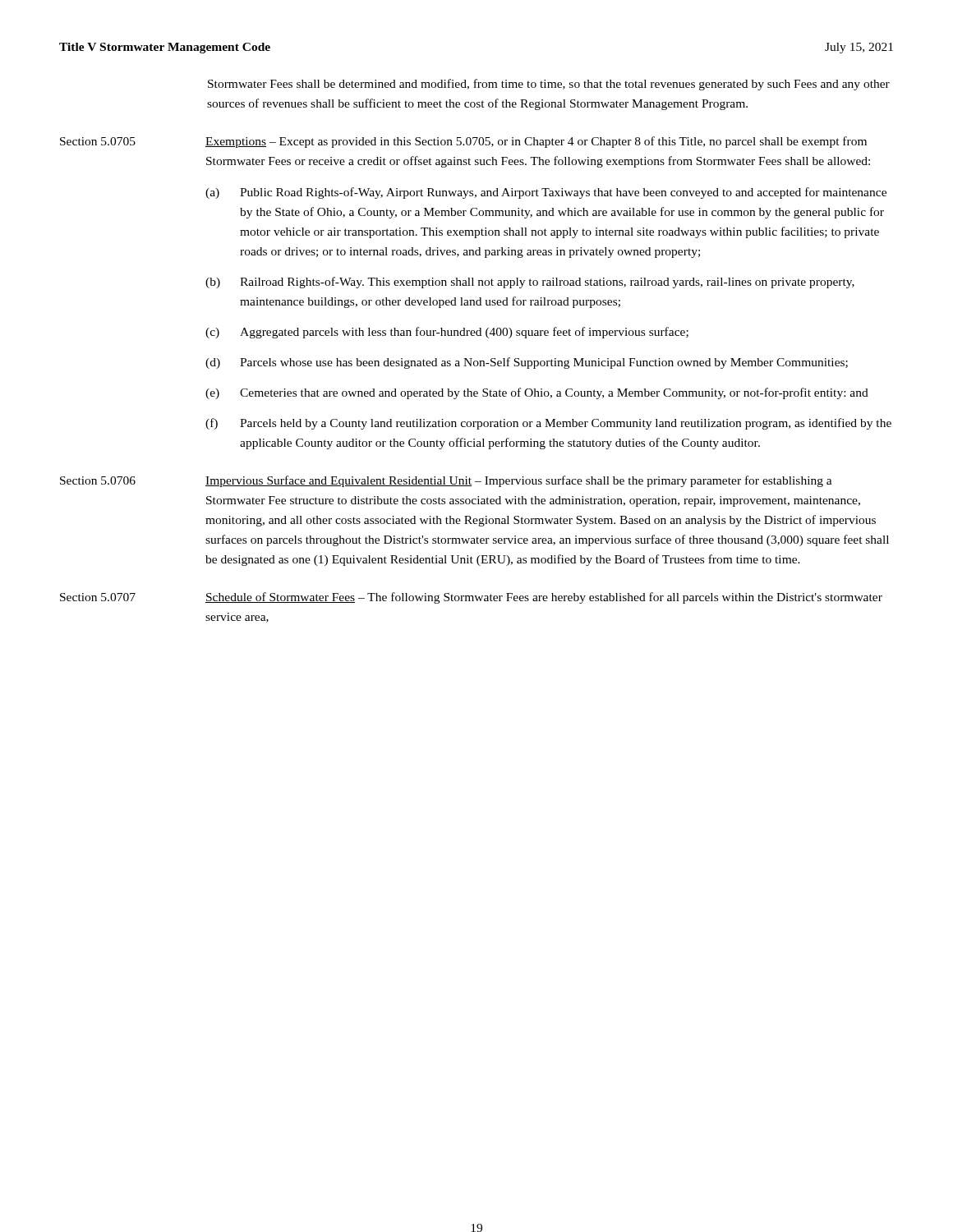Find the block on this page that starts "Impervious Surface and"
Screen dimensions: 1232x953
[x=547, y=520]
